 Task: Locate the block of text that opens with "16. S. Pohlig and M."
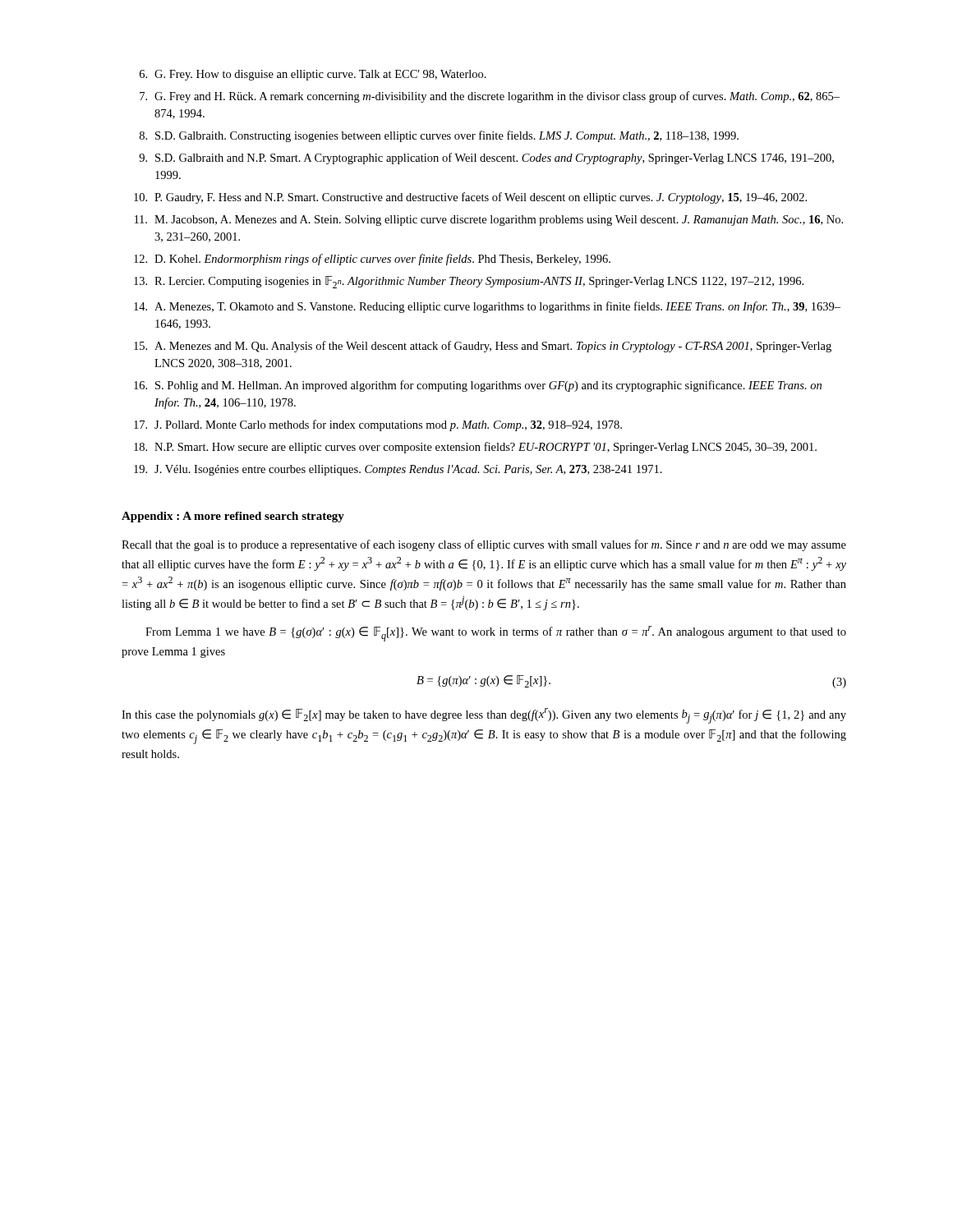point(484,394)
